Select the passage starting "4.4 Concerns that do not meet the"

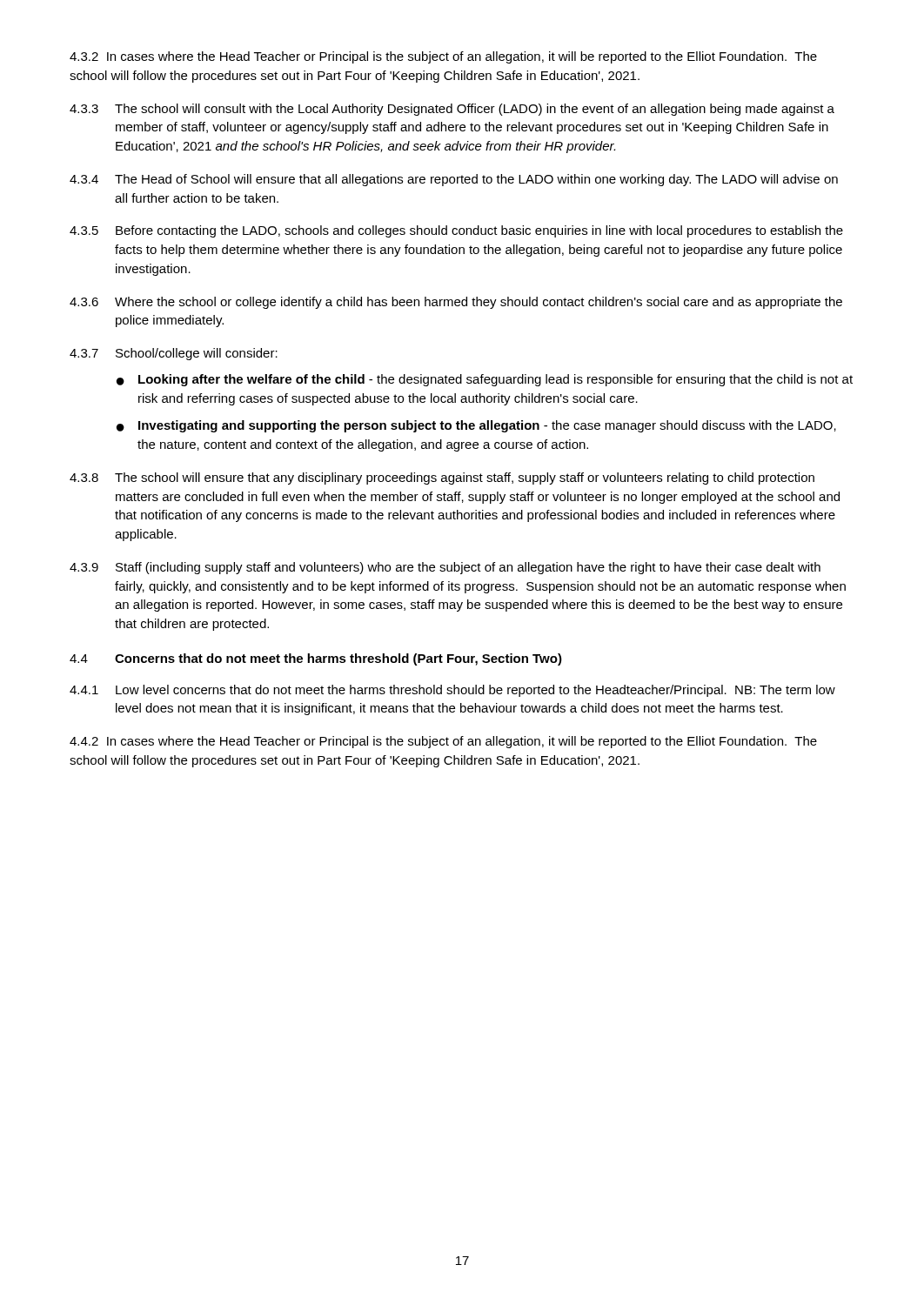[x=462, y=658]
